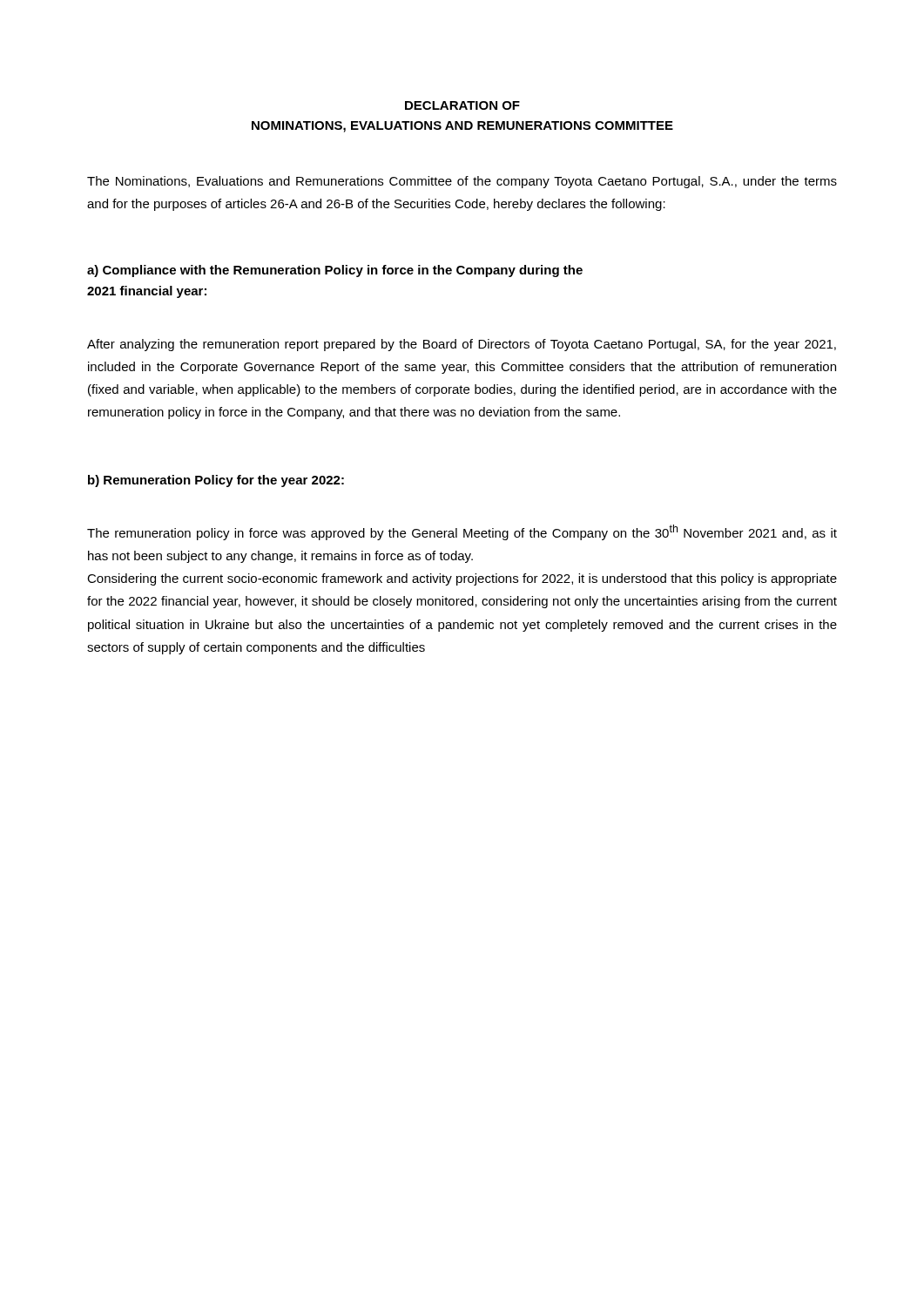
Task: Locate the passage starting "Considering the current socio-economic"
Action: click(462, 612)
